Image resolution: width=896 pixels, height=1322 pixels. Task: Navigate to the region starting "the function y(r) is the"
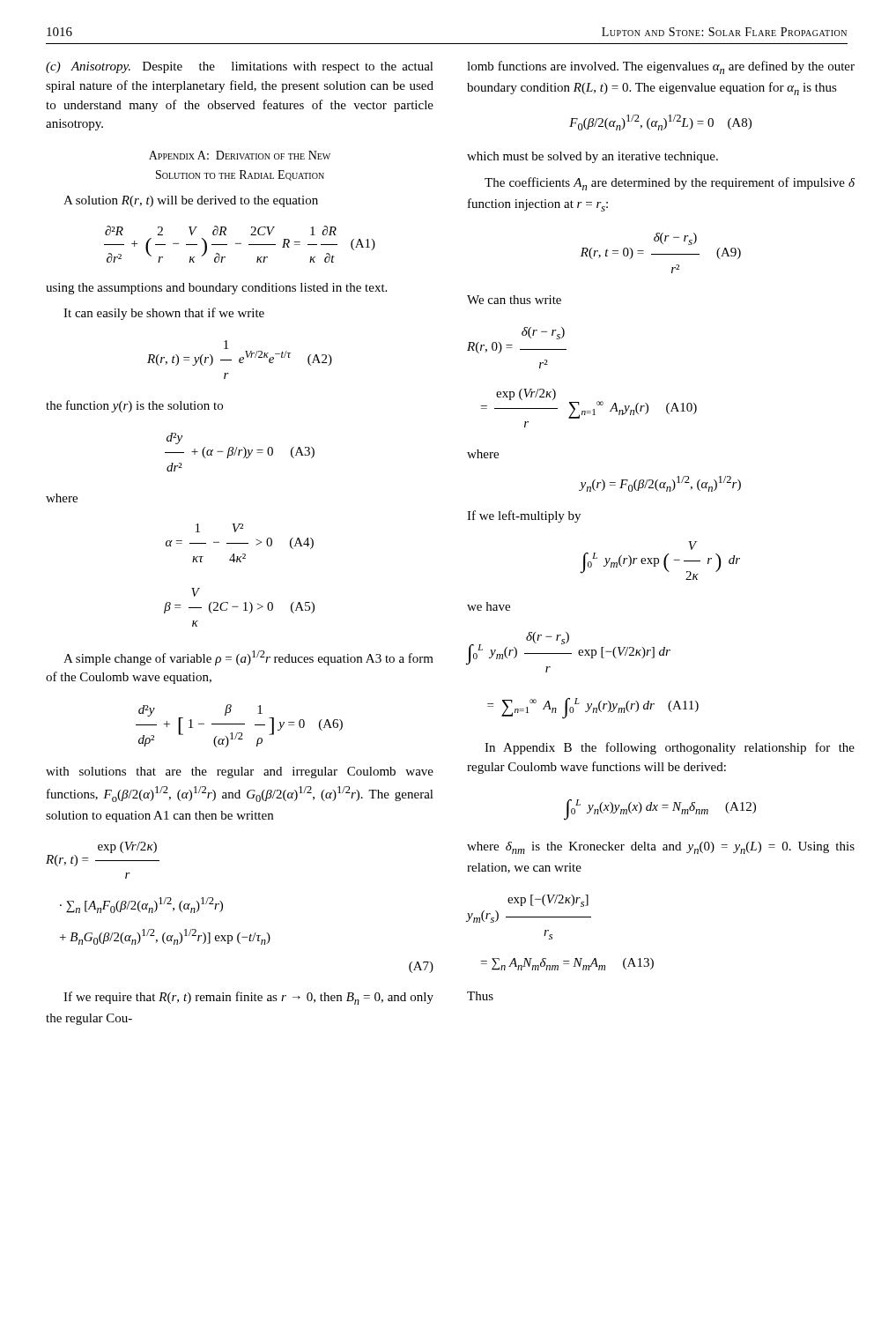(x=134, y=406)
